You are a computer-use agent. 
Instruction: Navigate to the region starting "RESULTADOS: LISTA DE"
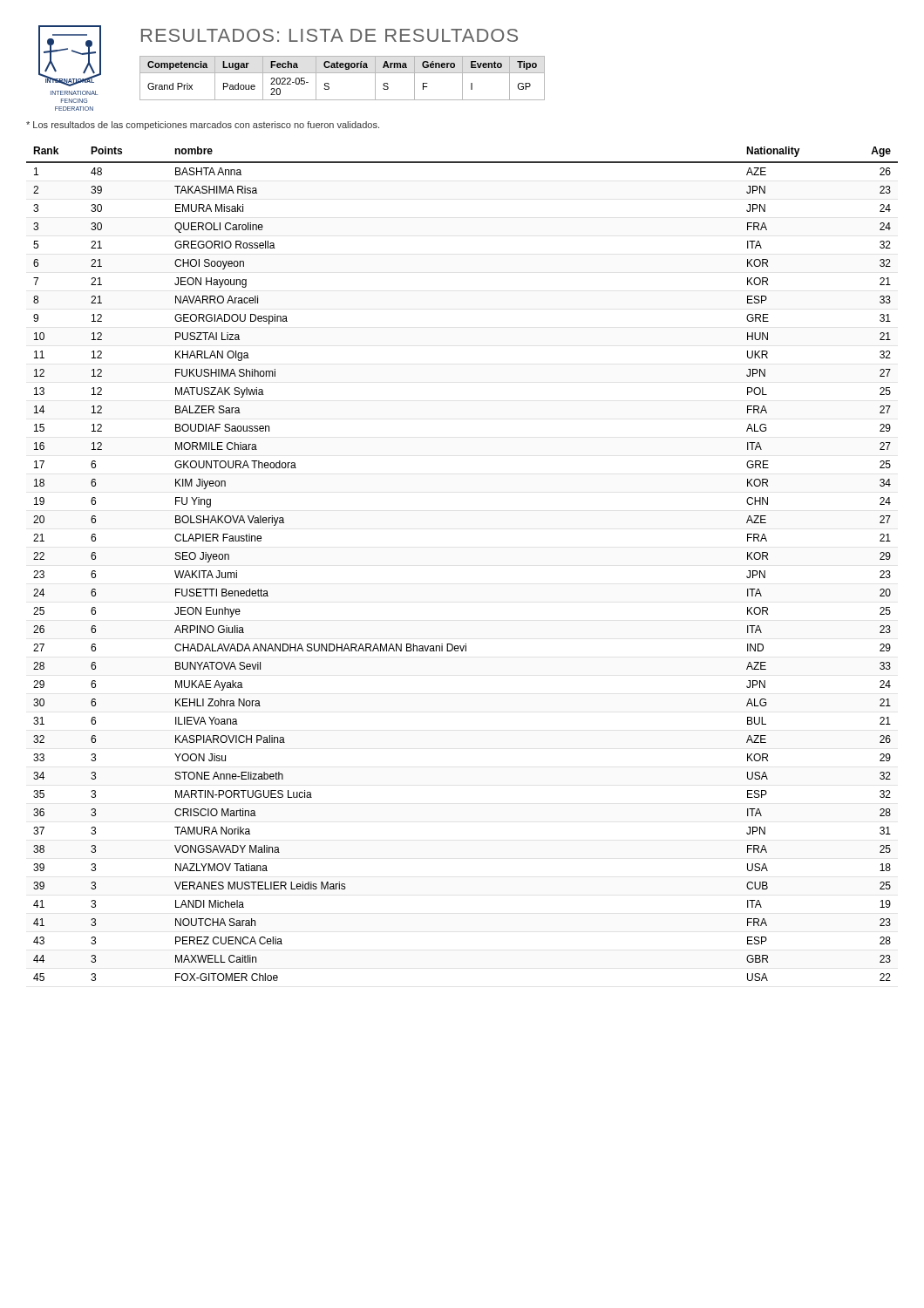[329, 35]
